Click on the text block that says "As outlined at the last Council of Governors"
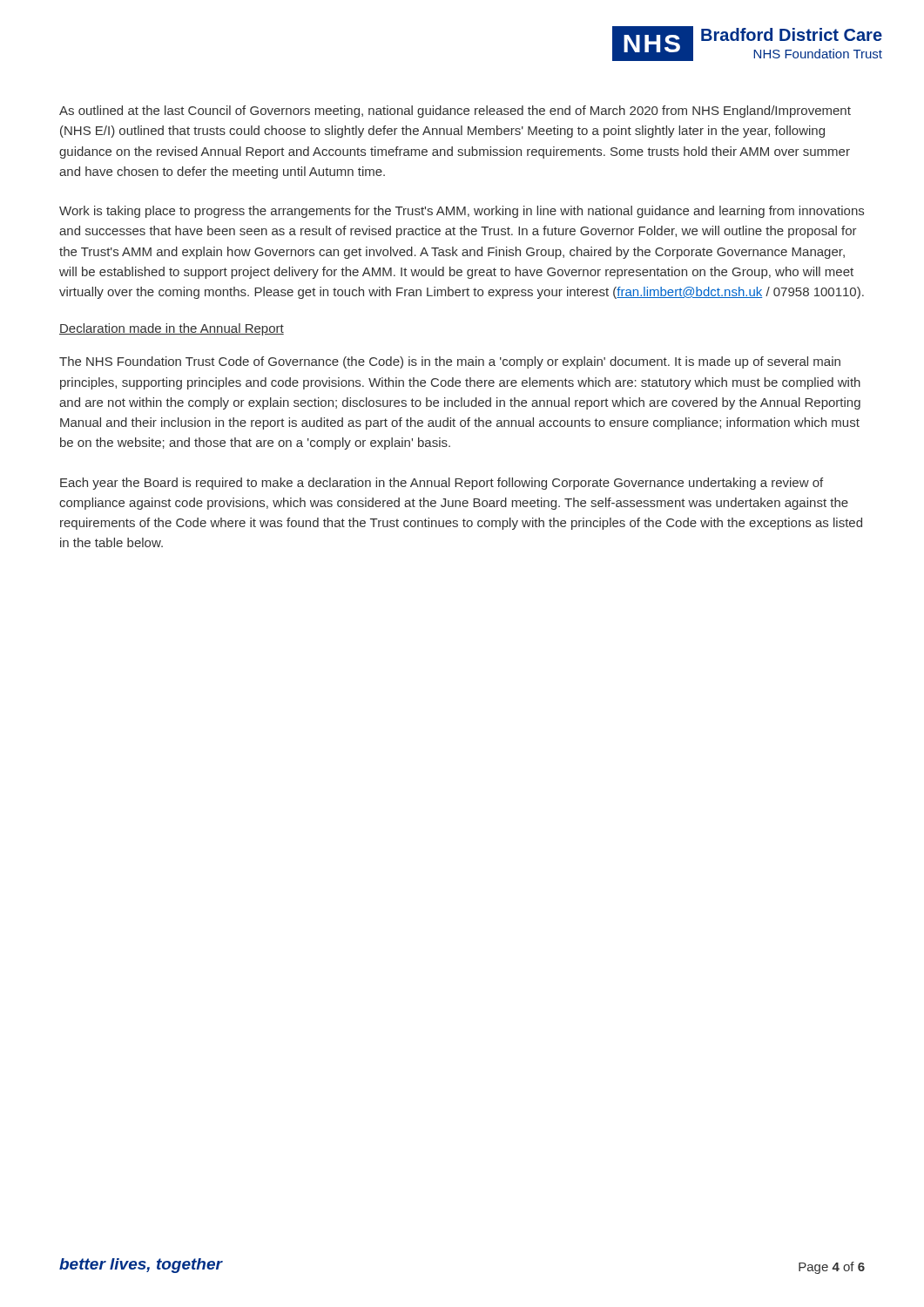Image resolution: width=924 pixels, height=1307 pixels. pyautogui.click(x=455, y=141)
